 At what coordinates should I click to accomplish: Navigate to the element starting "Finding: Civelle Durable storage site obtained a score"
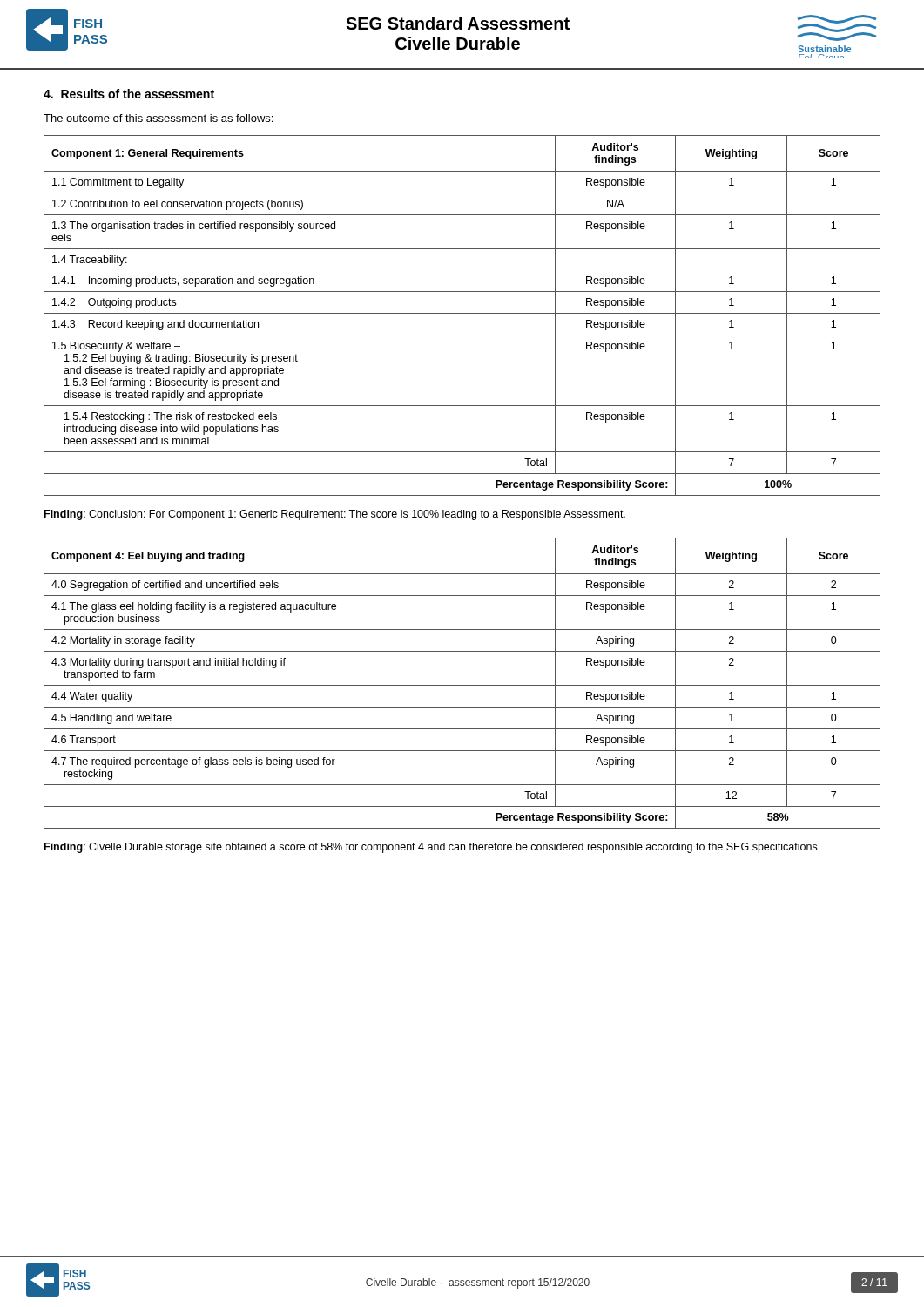point(432,847)
